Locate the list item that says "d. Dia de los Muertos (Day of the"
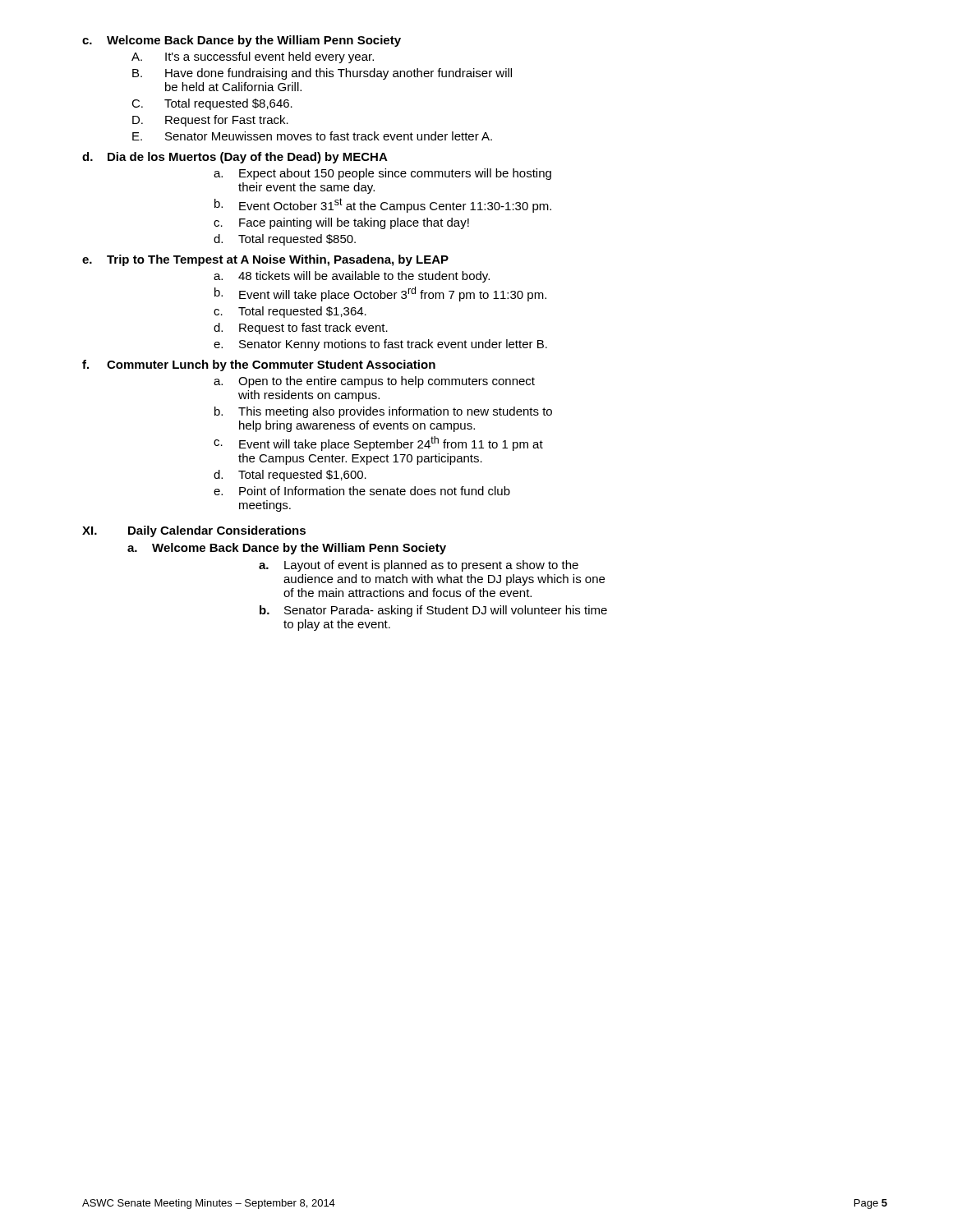This screenshot has width=953, height=1232. pyautogui.click(x=235, y=158)
